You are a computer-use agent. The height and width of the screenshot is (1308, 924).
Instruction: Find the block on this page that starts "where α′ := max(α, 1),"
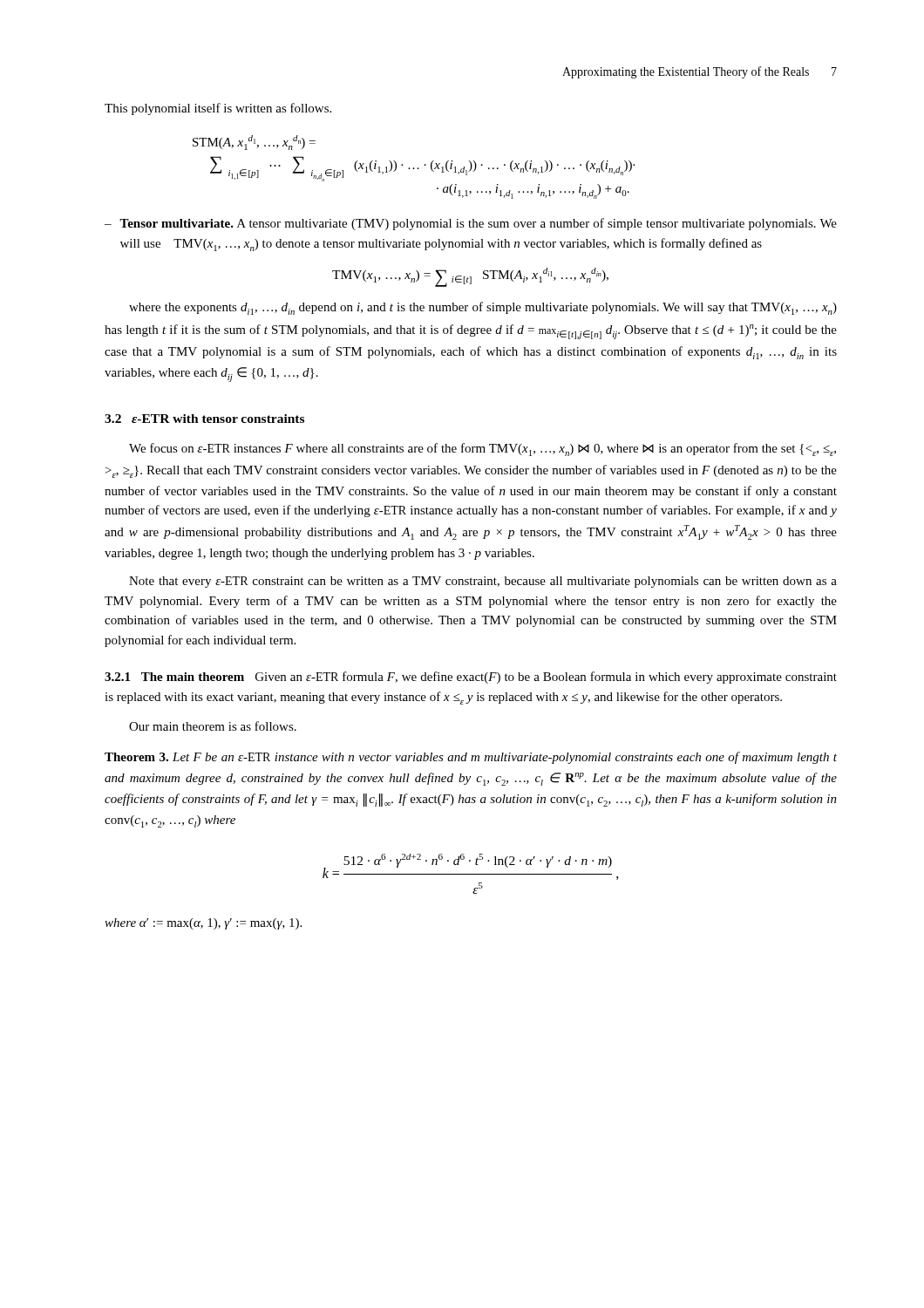click(204, 923)
